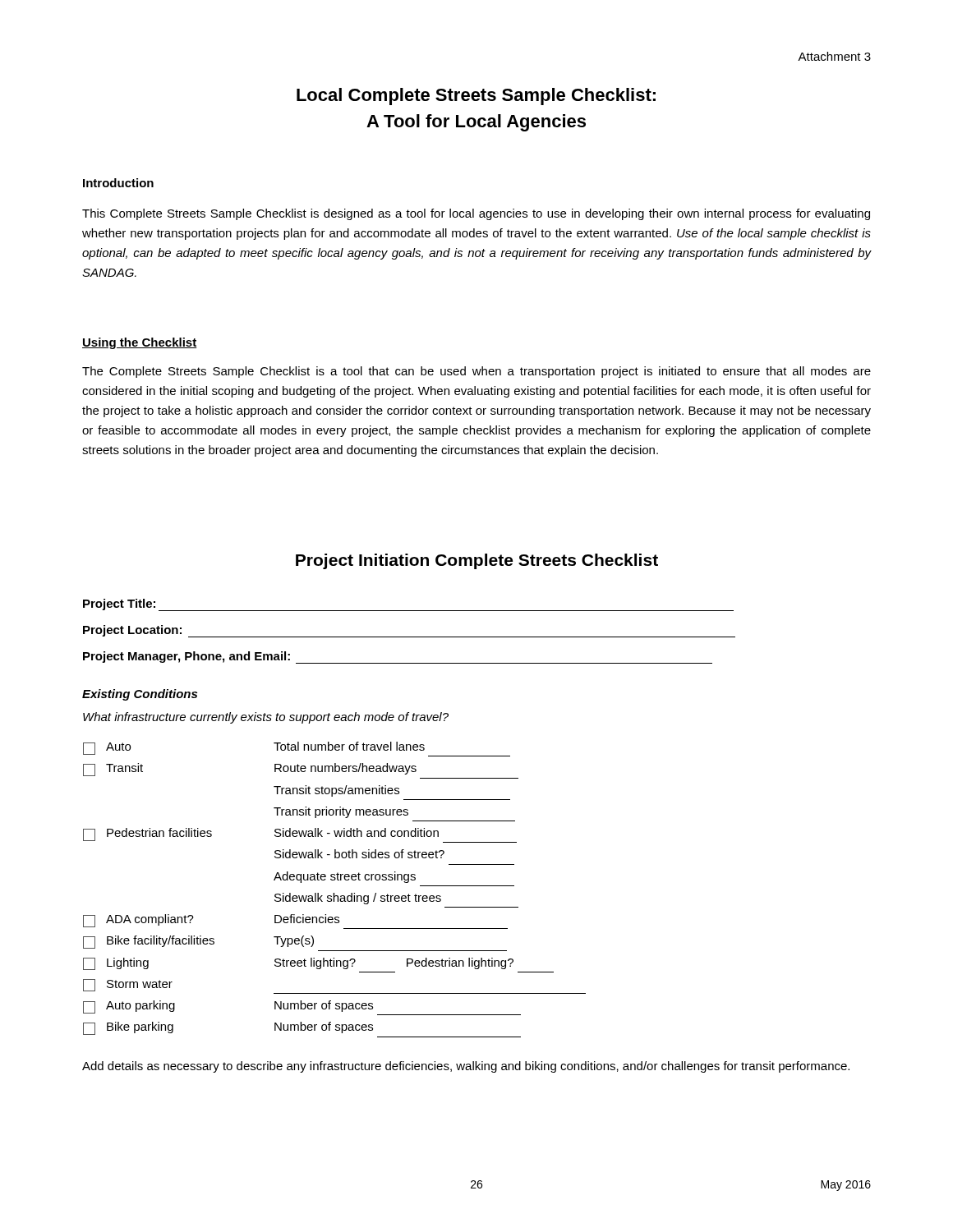Navigate to the block starting "What infrastructure currently exists"

[265, 717]
